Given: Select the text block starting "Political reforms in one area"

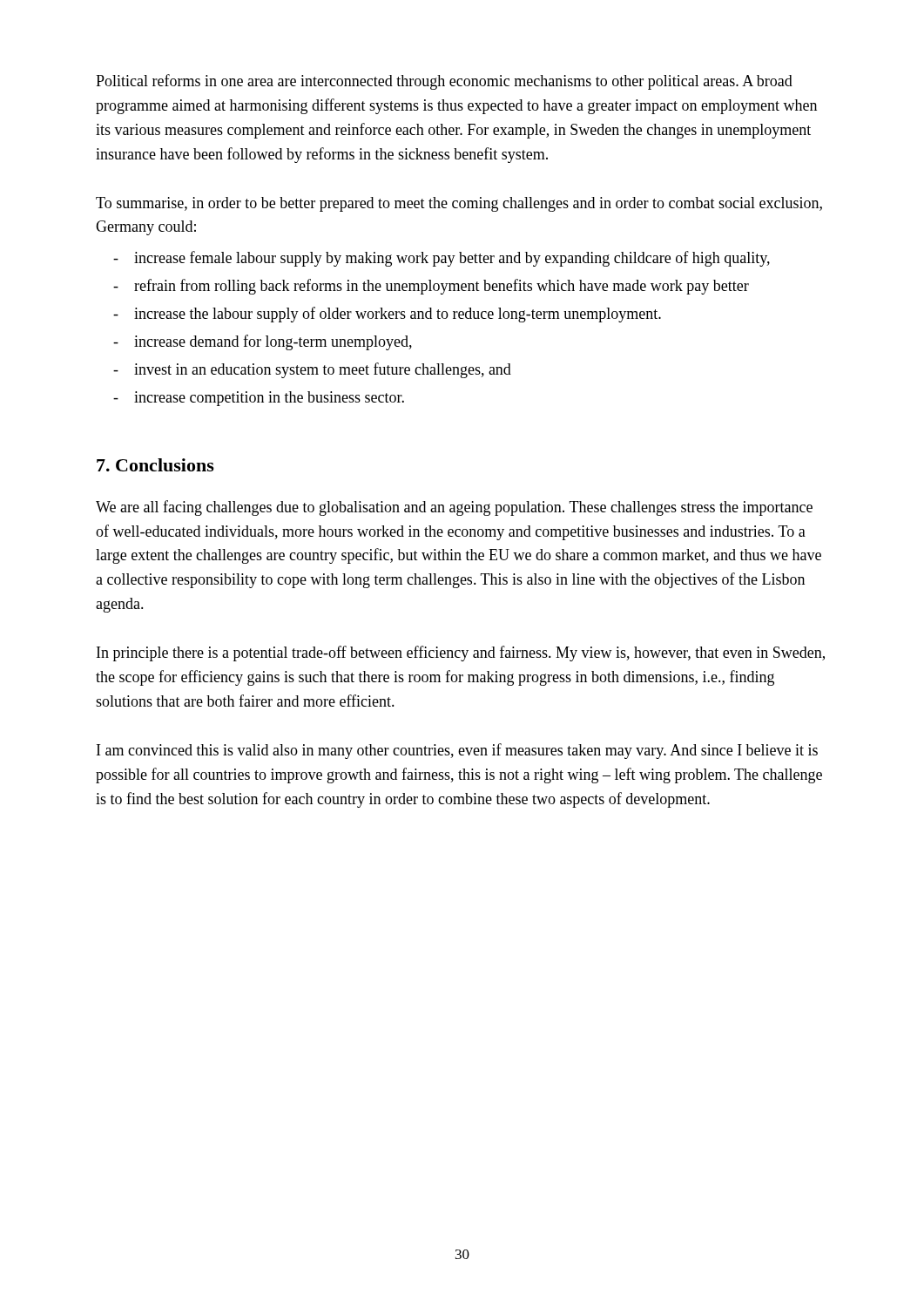Looking at the screenshot, I should click(x=457, y=117).
